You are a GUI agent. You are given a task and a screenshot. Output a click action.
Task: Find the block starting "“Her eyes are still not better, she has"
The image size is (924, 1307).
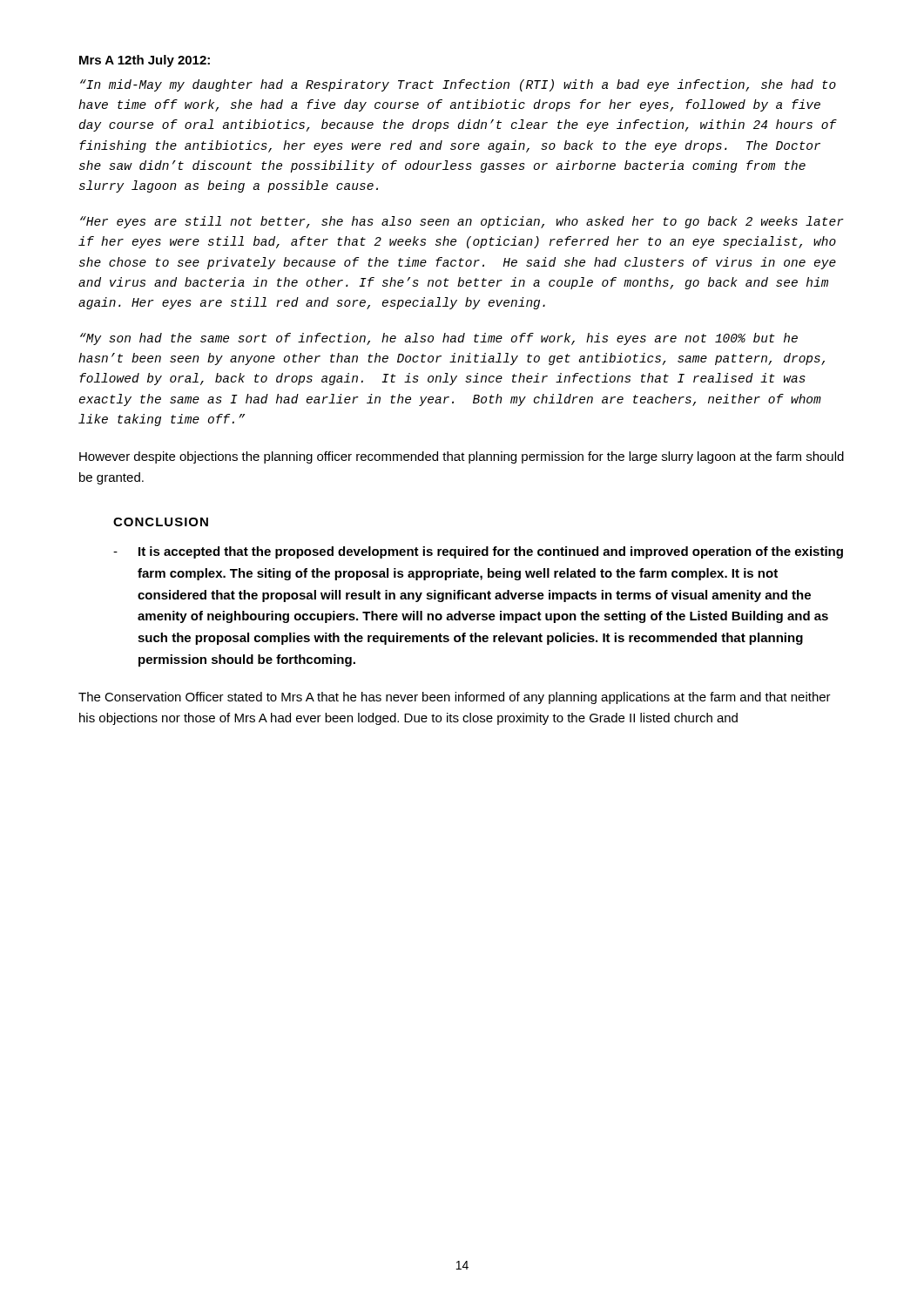tap(461, 263)
